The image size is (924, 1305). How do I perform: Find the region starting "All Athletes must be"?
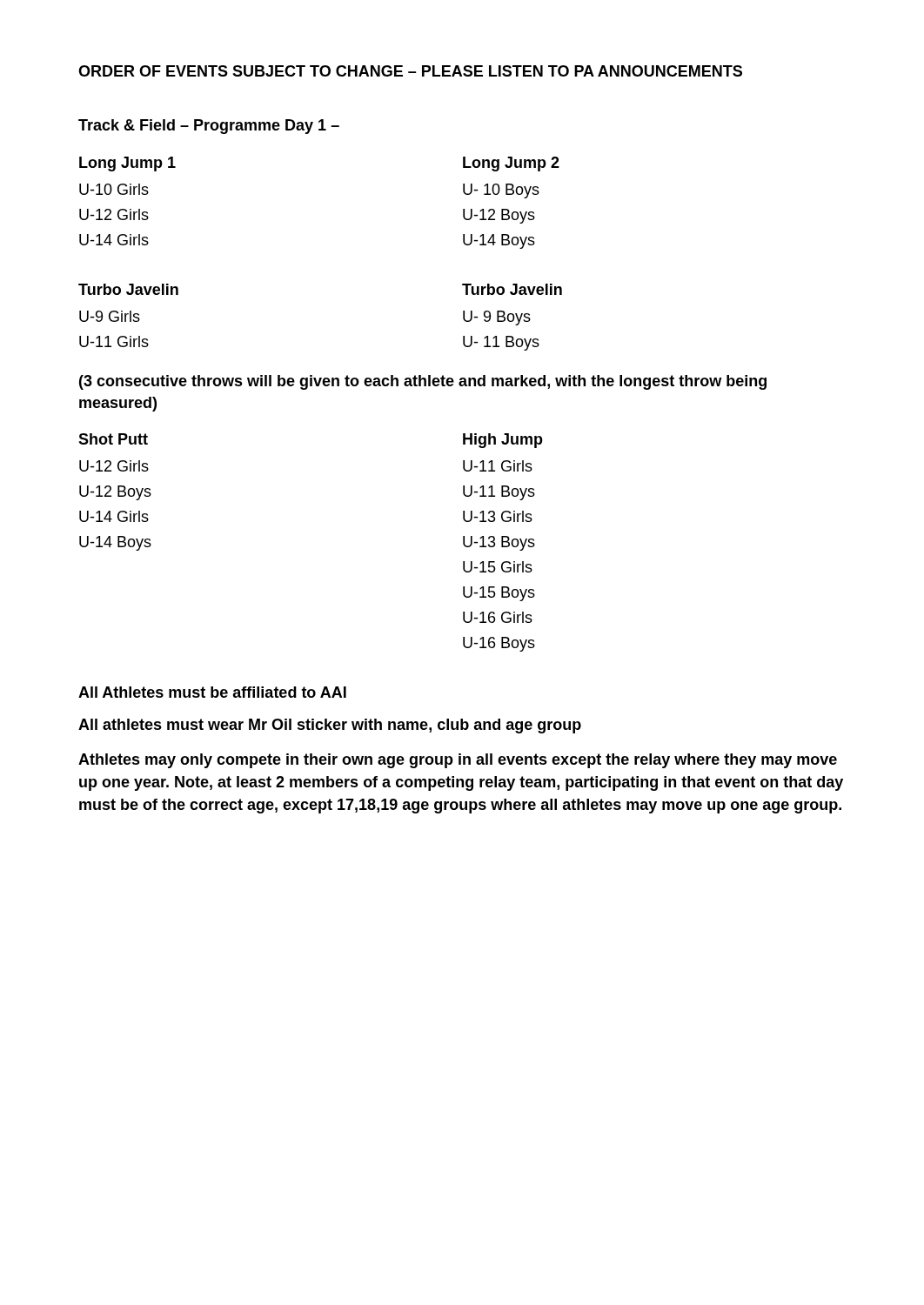[x=213, y=692]
